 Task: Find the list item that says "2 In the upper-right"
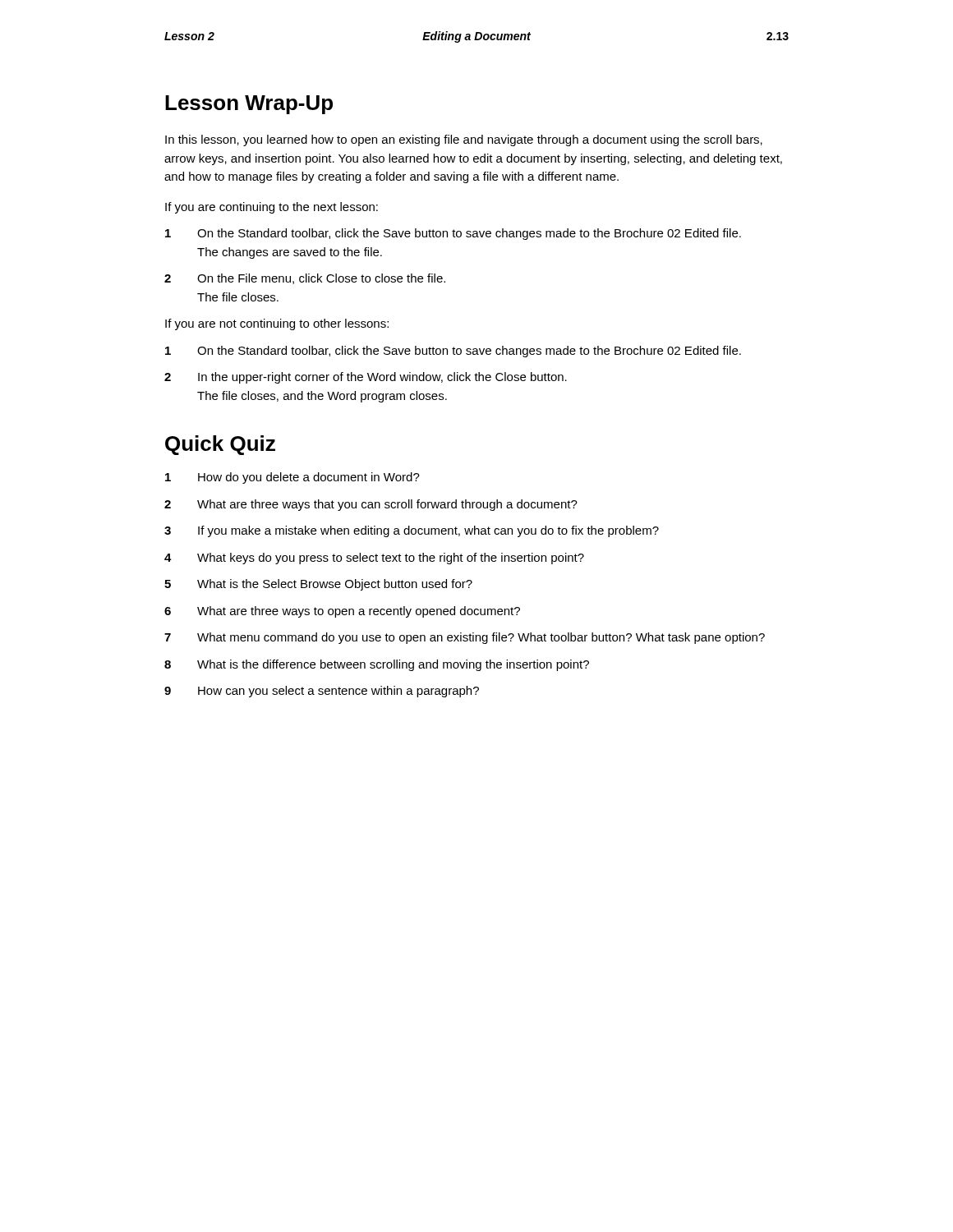[x=476, y=386]
